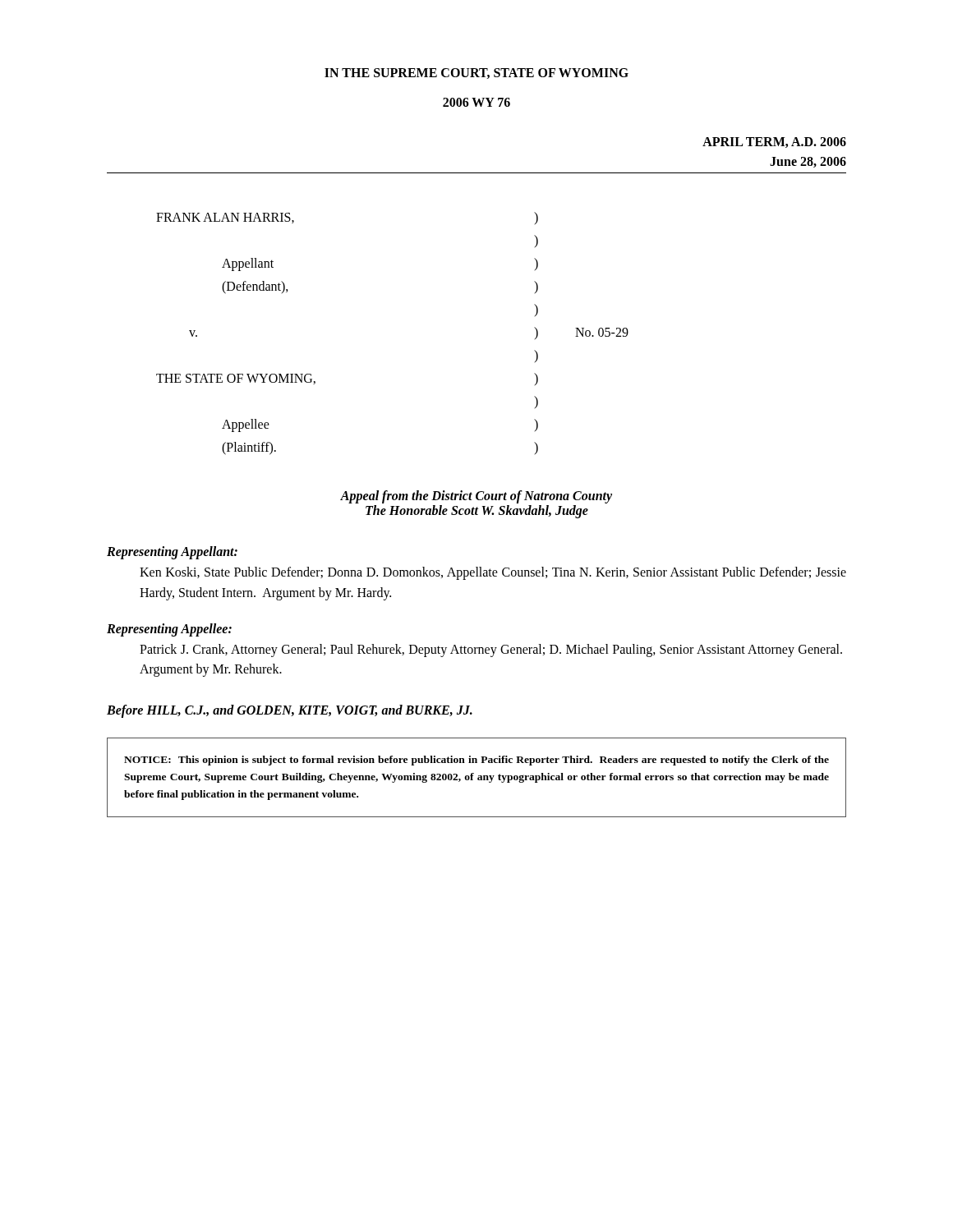
Task: Navigate to the text block starting "Before HILL, C.J., and"
Action: 290,710
